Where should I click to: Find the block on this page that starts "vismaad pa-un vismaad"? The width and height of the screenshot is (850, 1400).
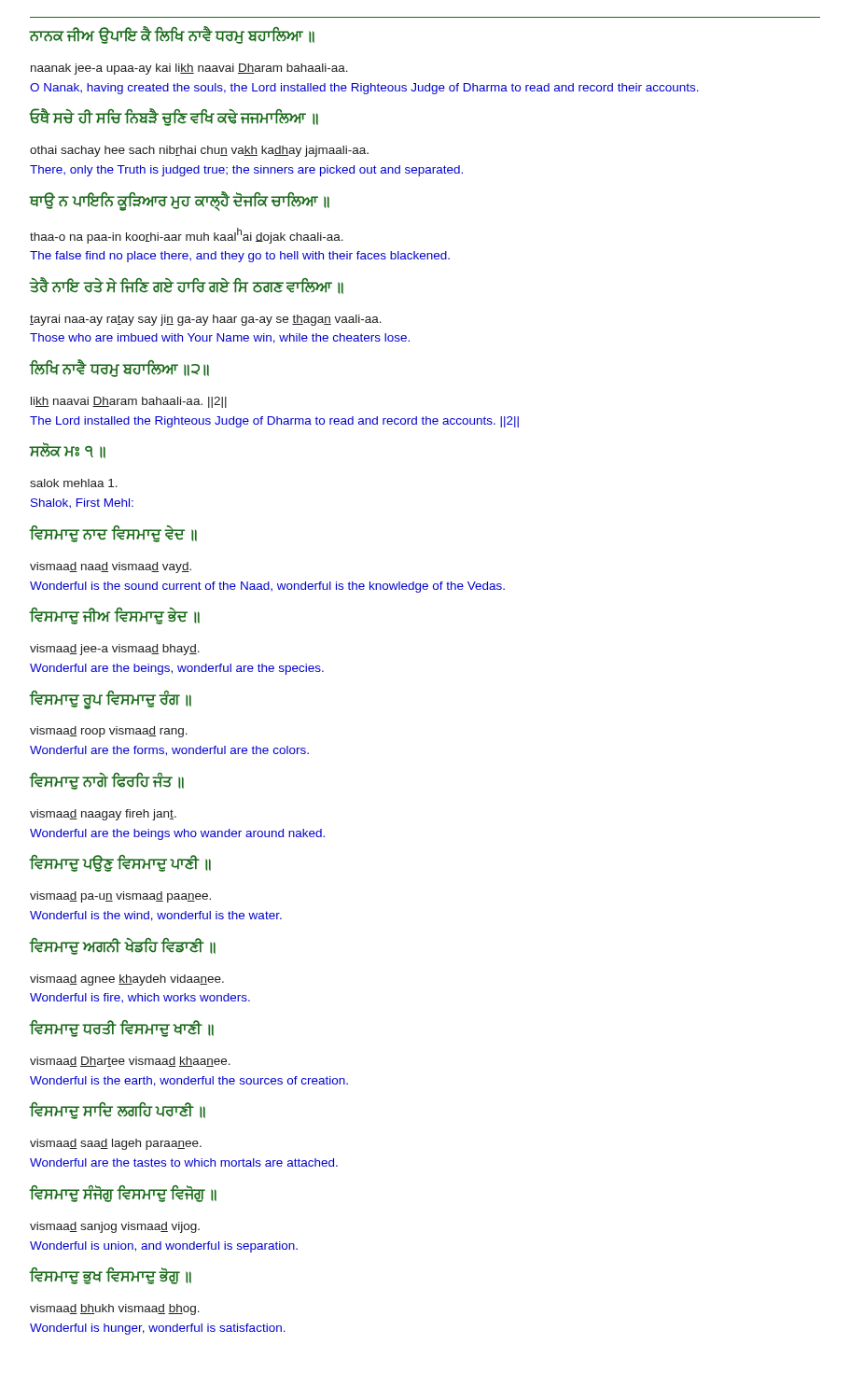click(x=120, y=897)
